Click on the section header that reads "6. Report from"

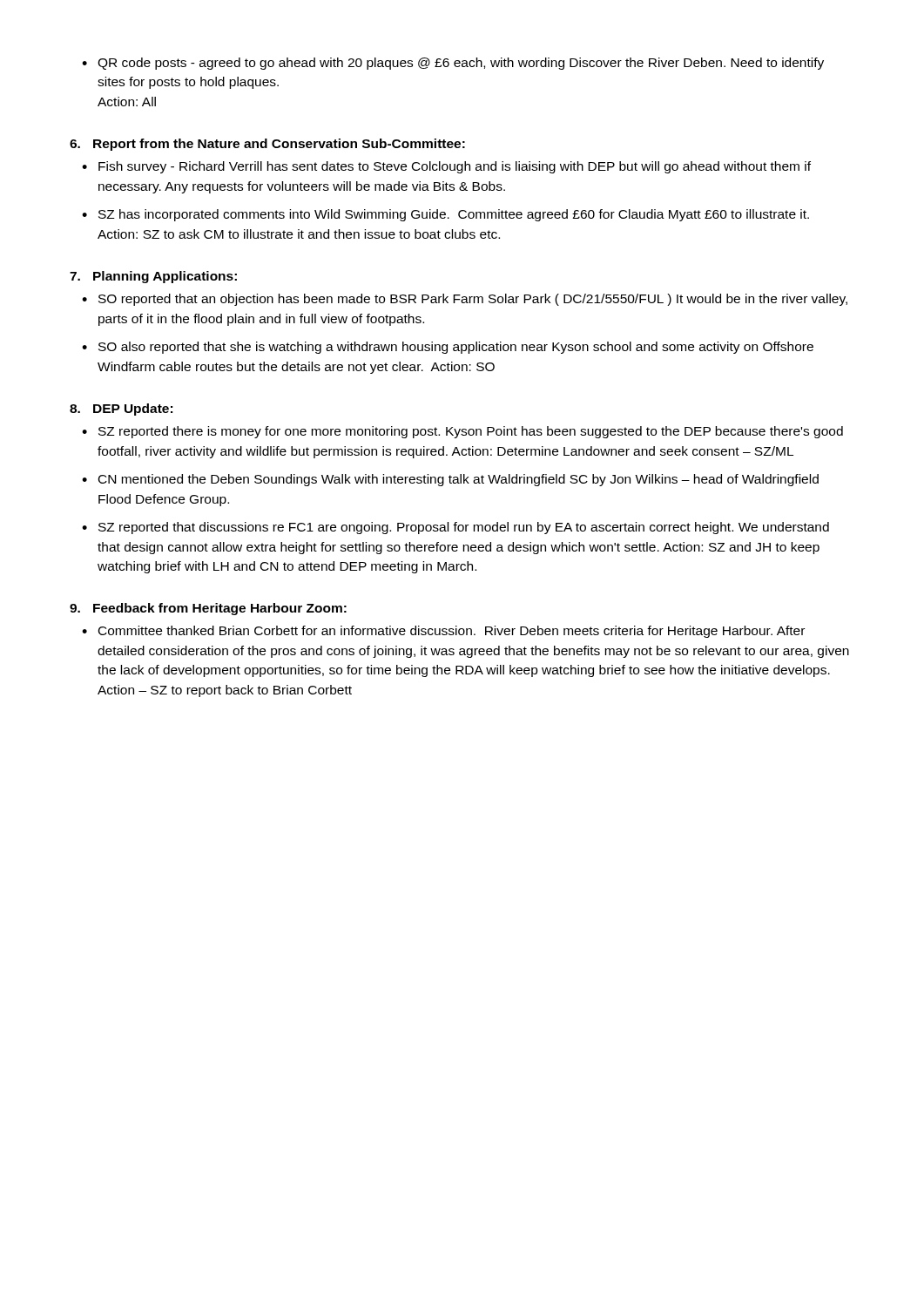(x=268, y=144)
